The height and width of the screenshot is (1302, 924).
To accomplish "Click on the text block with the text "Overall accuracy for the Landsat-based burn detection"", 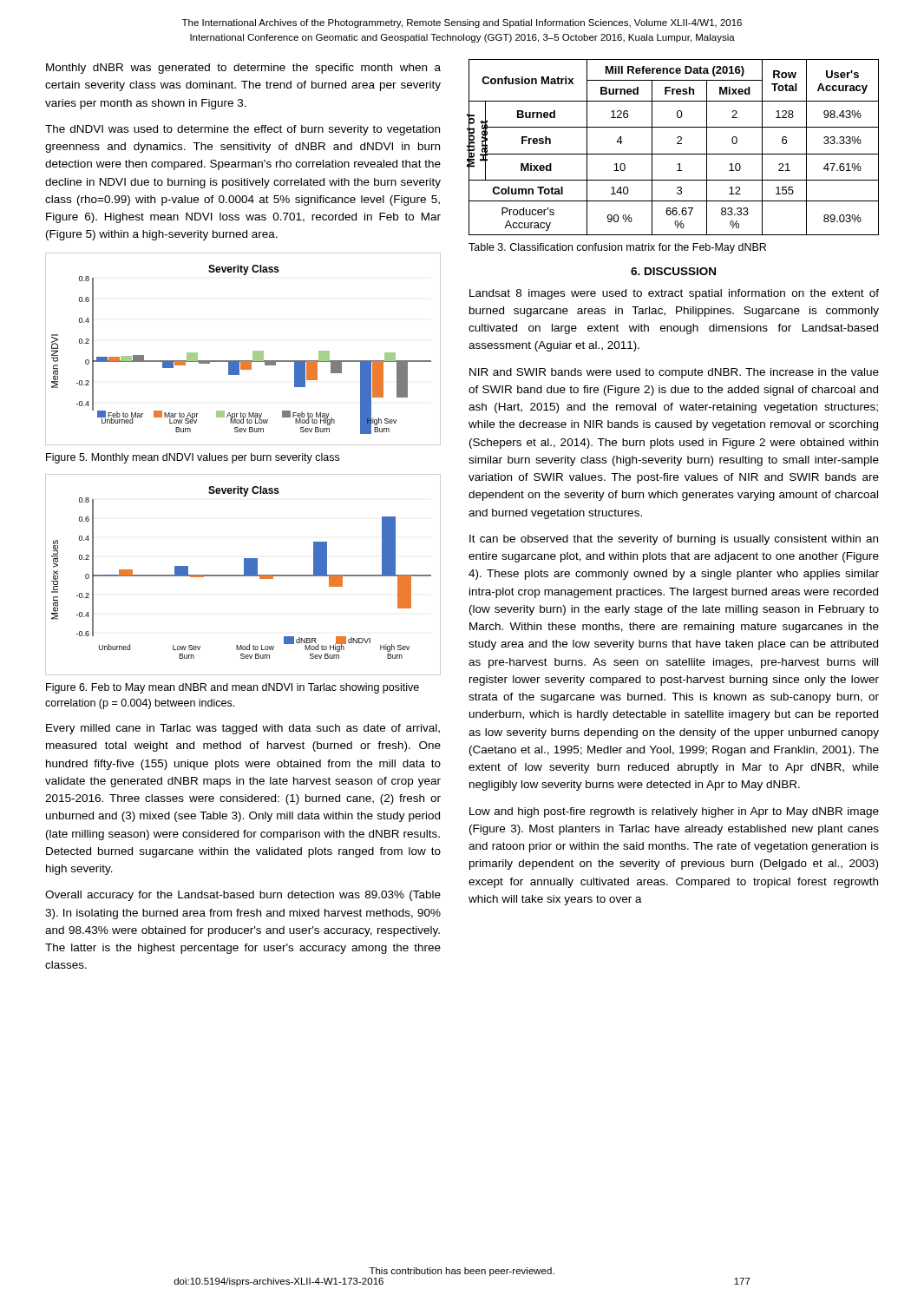I will (243, 930).
